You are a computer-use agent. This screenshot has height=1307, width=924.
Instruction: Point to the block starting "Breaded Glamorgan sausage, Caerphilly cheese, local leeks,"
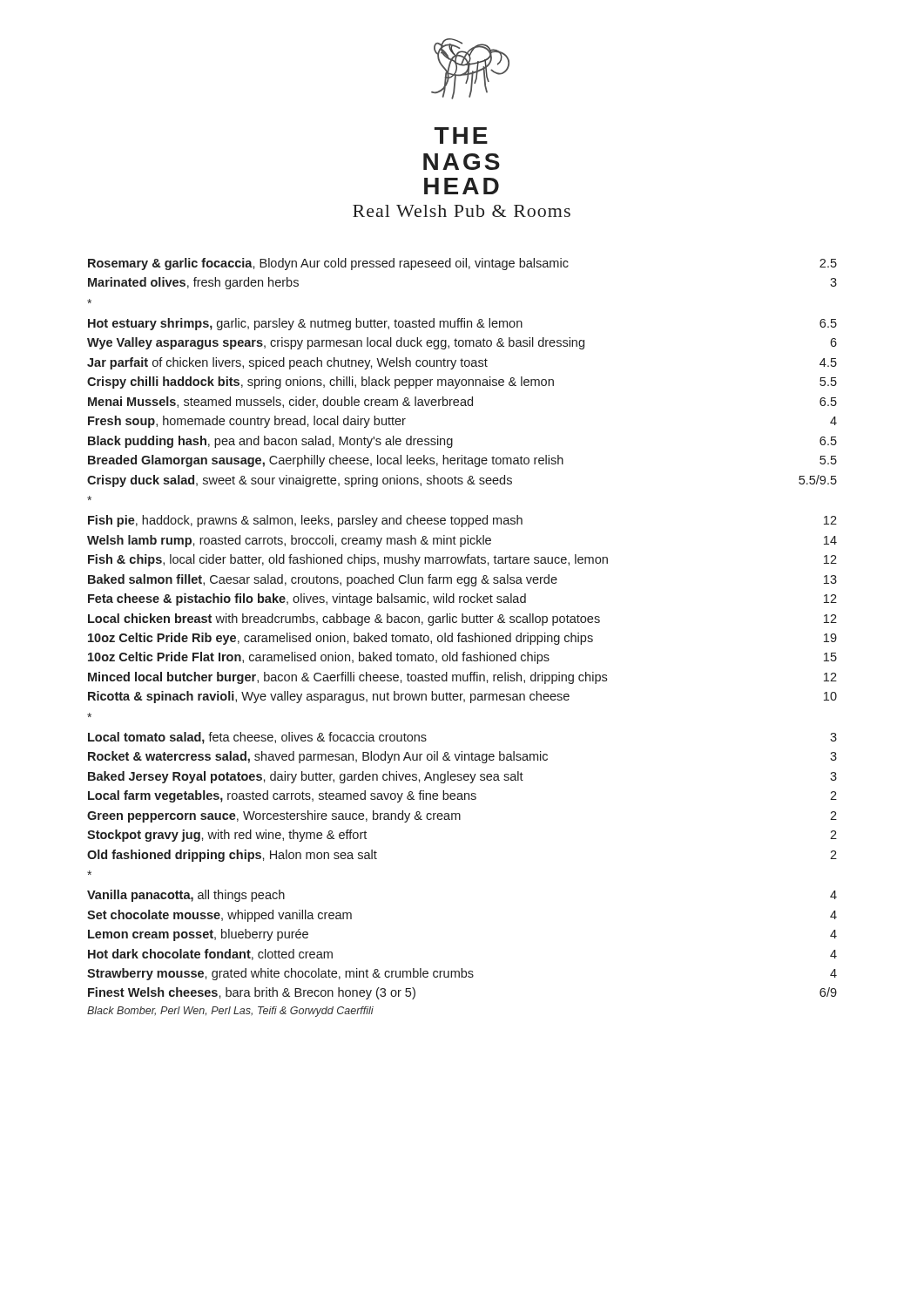(462, 460)
